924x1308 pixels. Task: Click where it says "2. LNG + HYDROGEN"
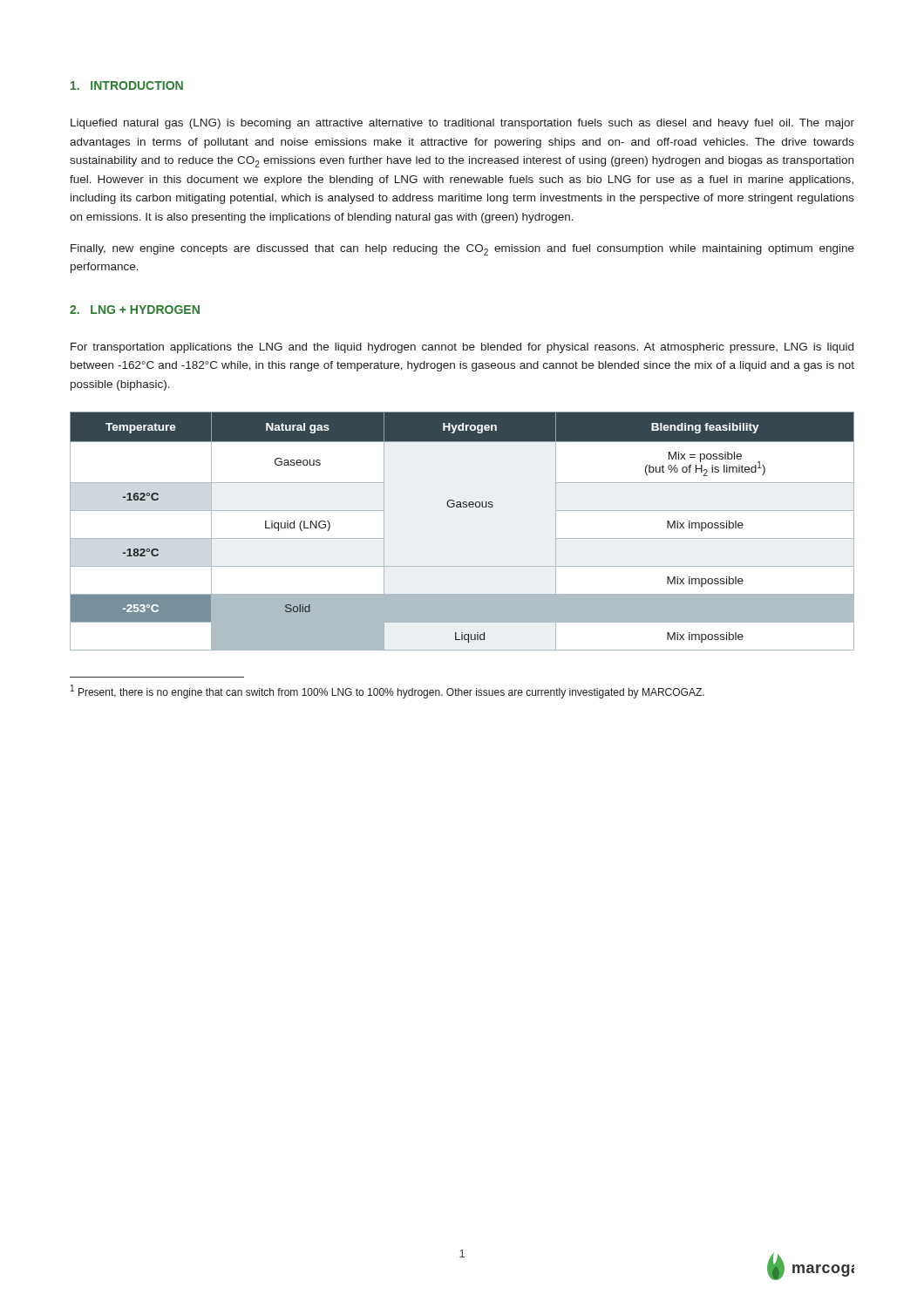click(x=135, y=309)
